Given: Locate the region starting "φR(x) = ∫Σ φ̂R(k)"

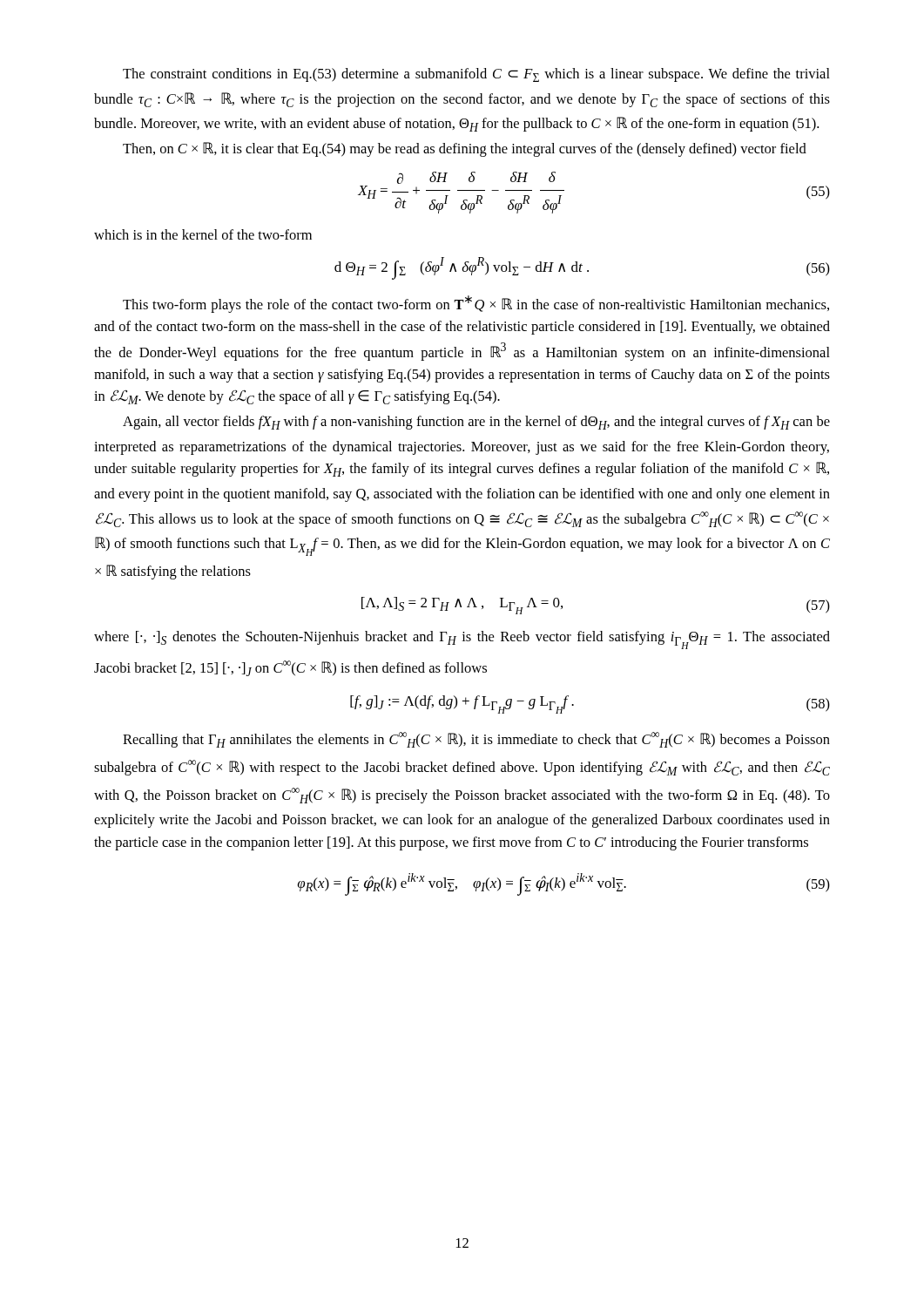Looking at the screenshot, I should tap(564, 884).
